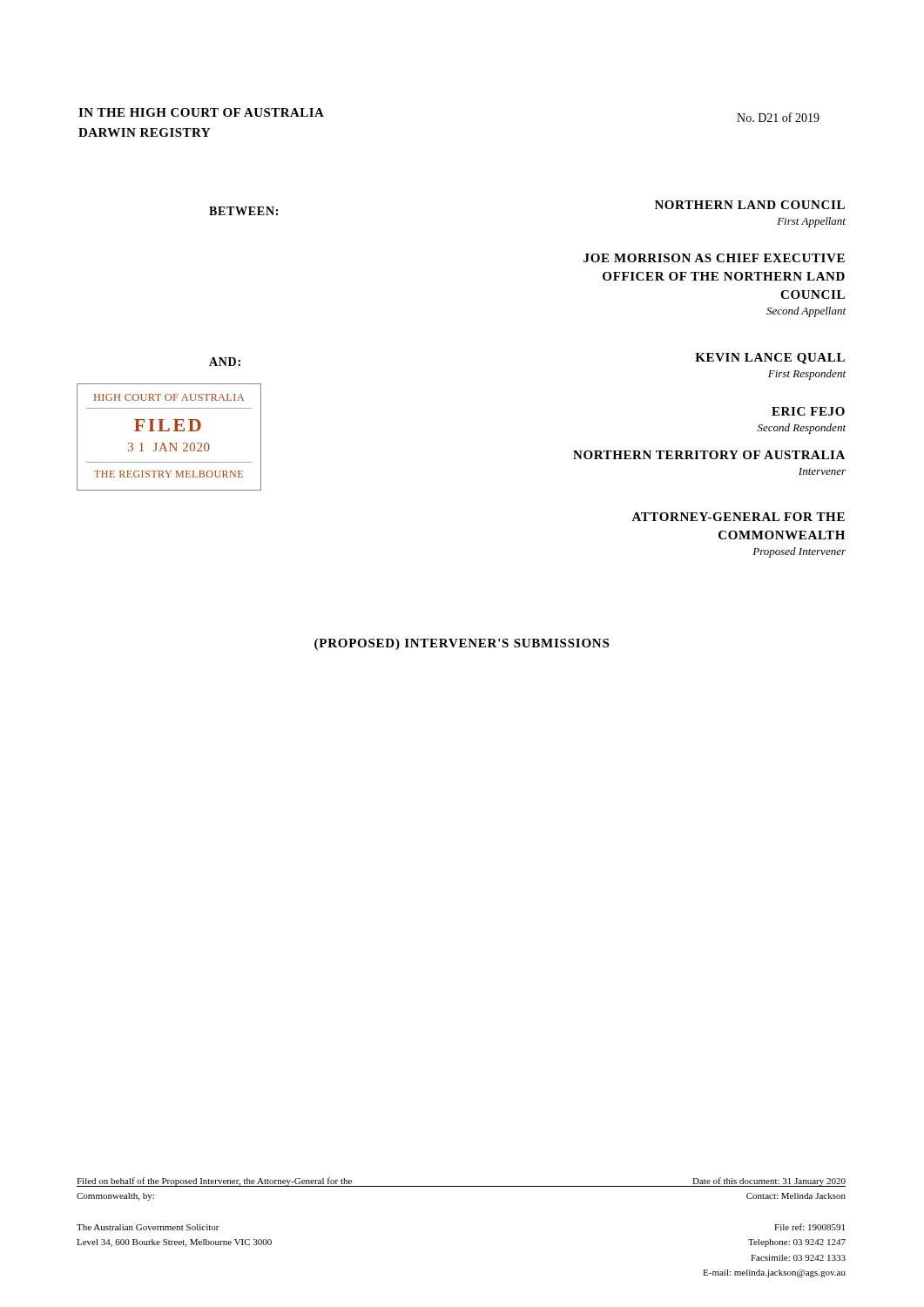The image size is (924, 1307).
Task: Find the text block that says "ERIC FEJO Second"
Action: tap(808, 411)
